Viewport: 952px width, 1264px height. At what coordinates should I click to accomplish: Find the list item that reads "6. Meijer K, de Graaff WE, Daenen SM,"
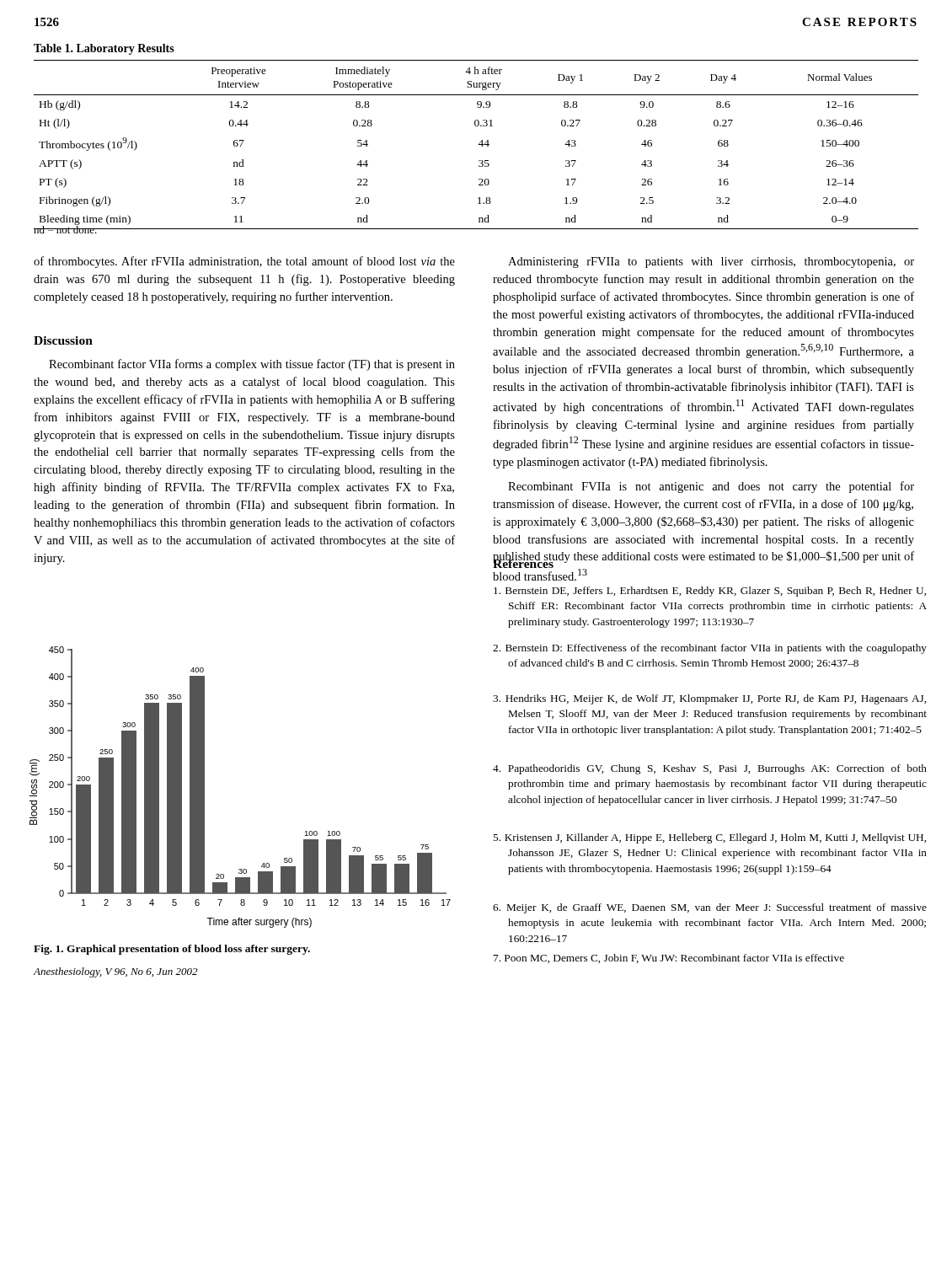pos(710,923)
